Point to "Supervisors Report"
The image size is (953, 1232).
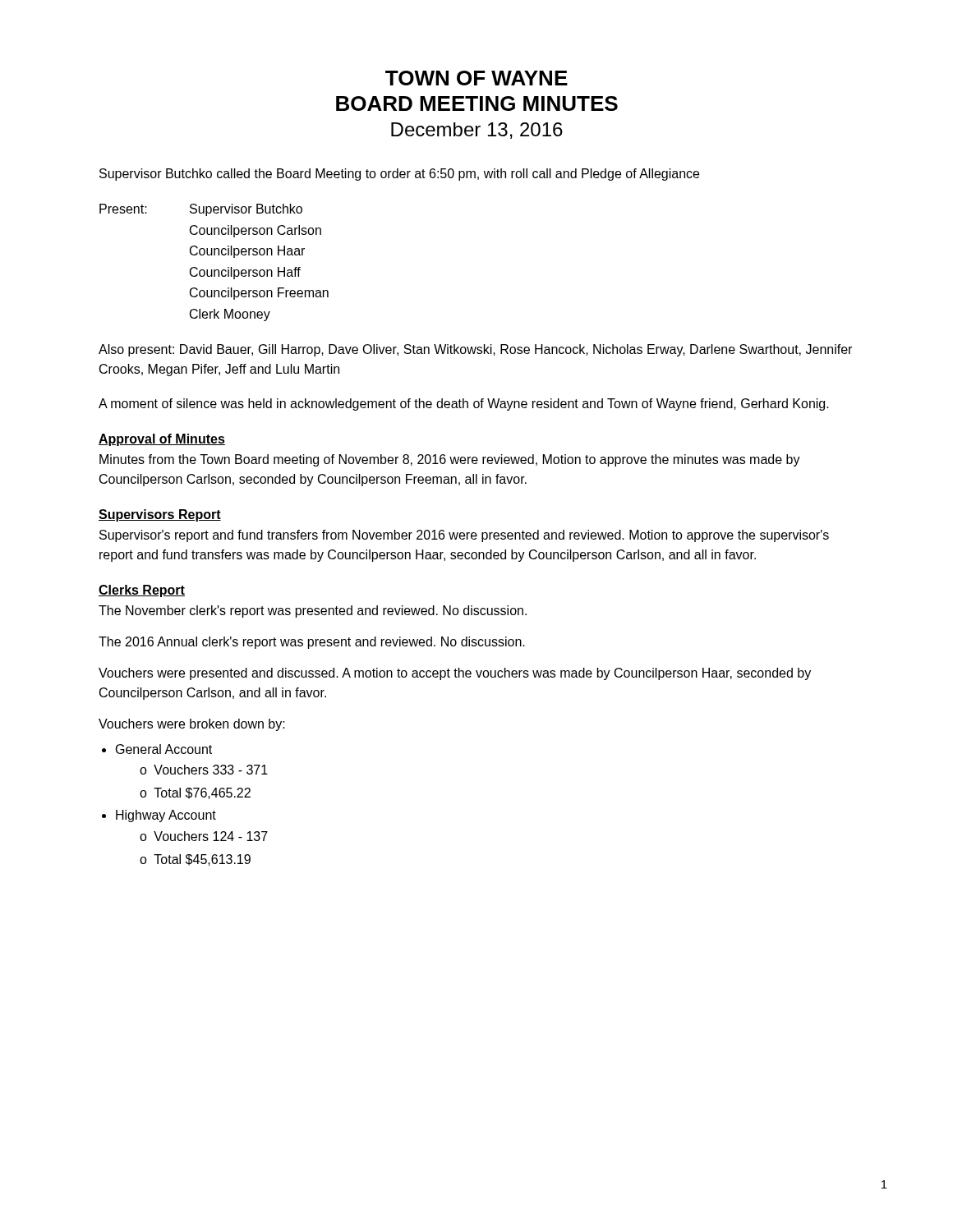[160, 514]
